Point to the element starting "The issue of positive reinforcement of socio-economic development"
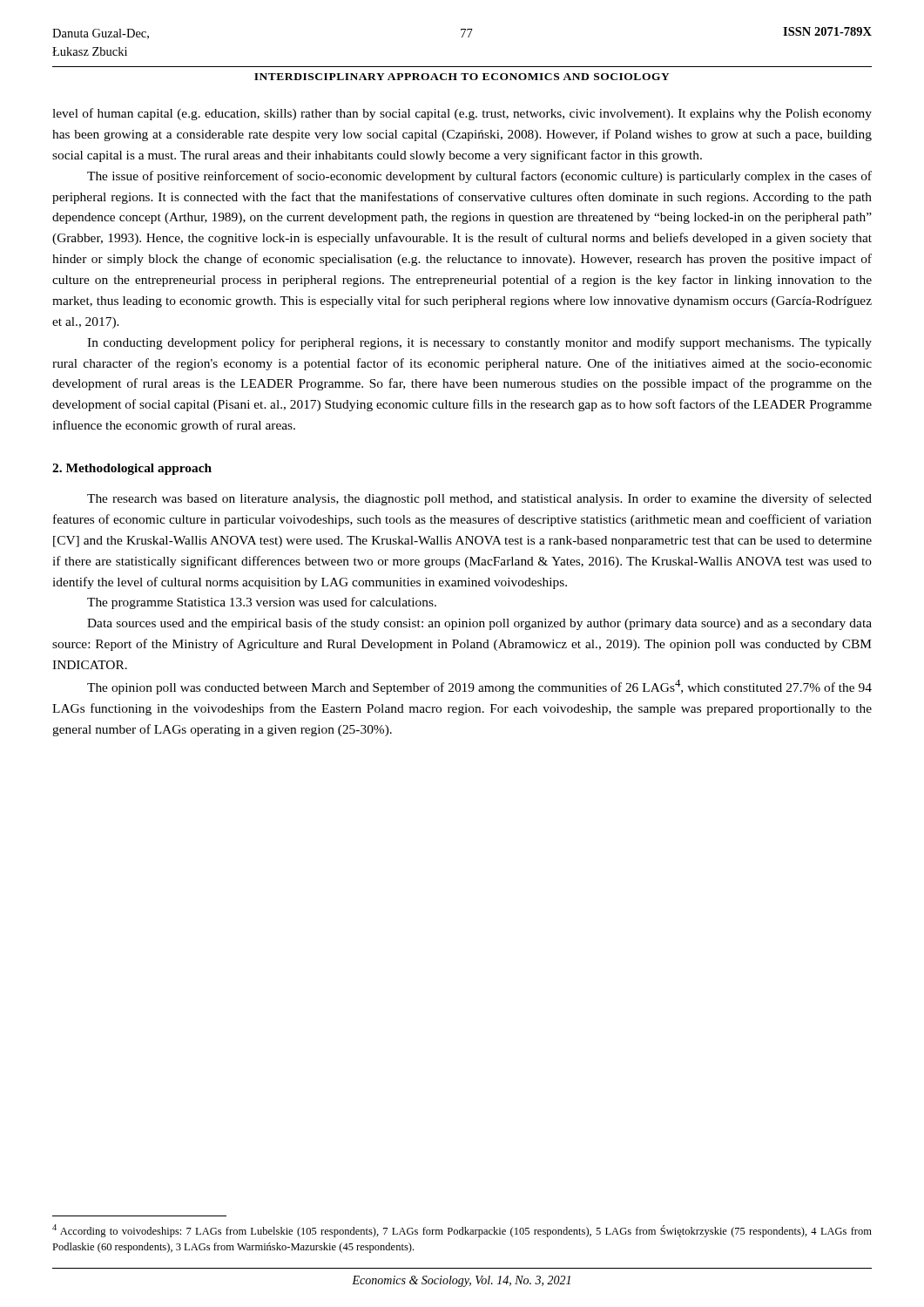 (462, 248)
